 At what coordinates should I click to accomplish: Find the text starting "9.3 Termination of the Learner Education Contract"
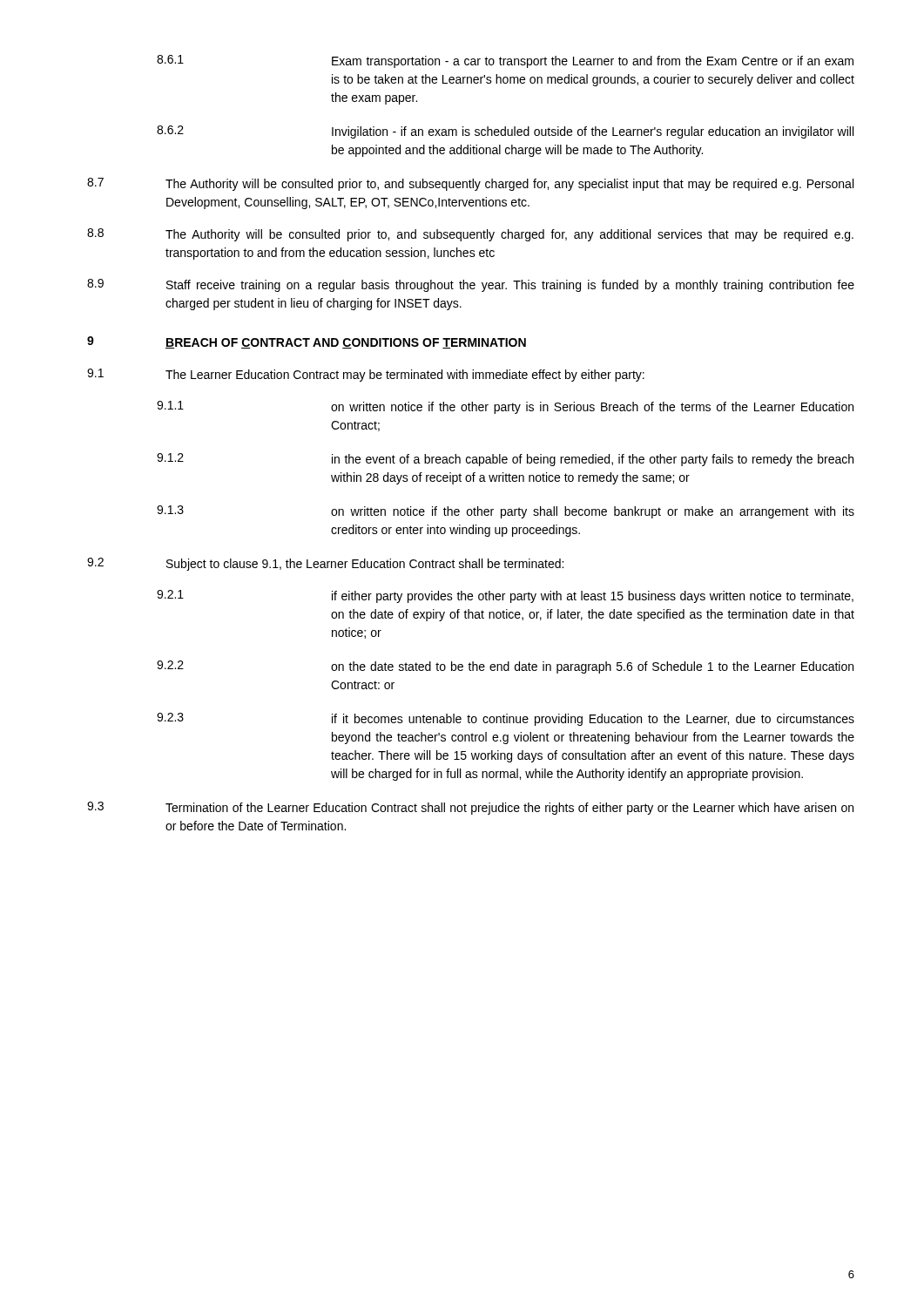(x=471, y=817)
